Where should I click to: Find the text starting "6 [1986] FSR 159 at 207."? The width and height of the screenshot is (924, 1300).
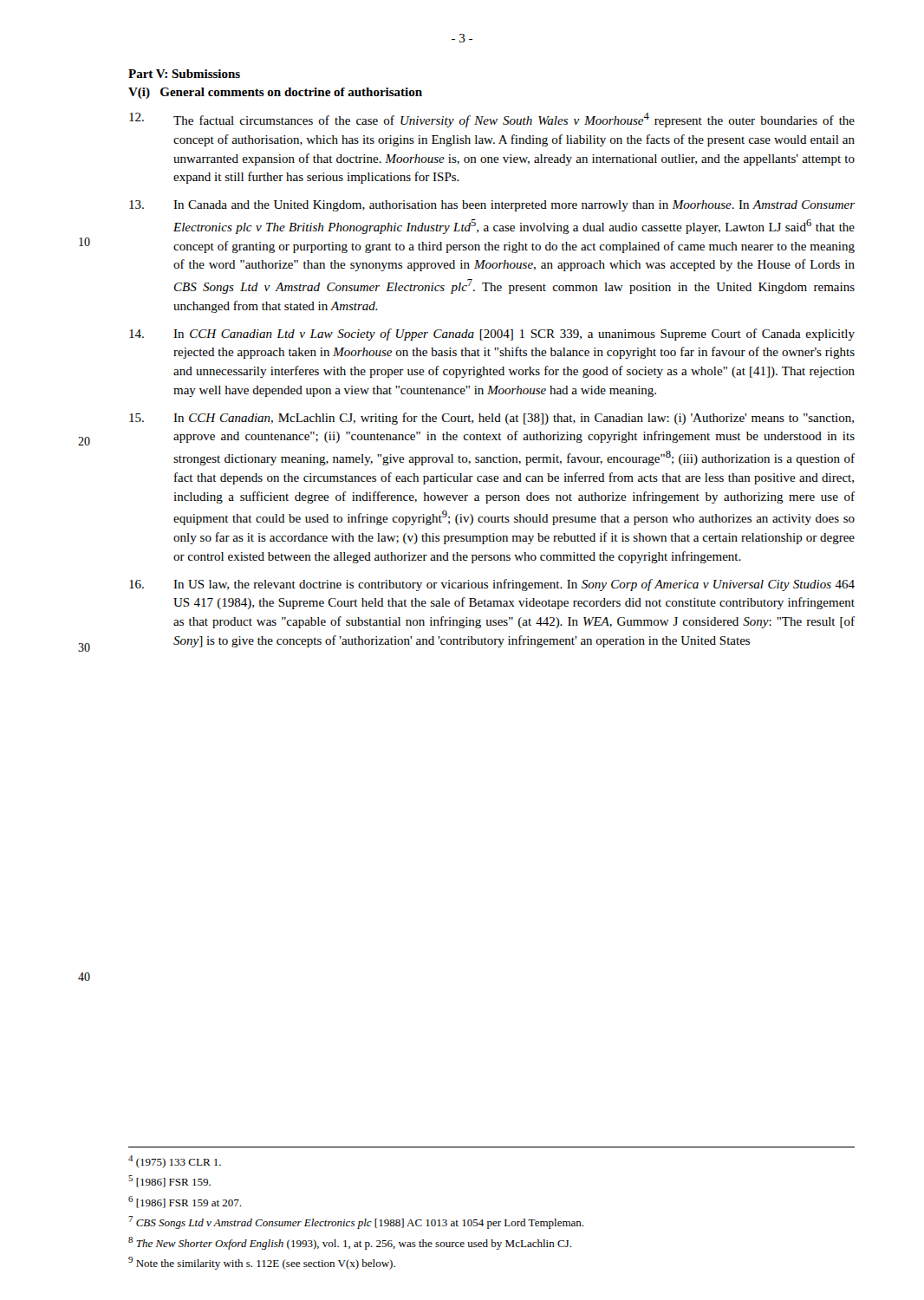(185, 1201)
